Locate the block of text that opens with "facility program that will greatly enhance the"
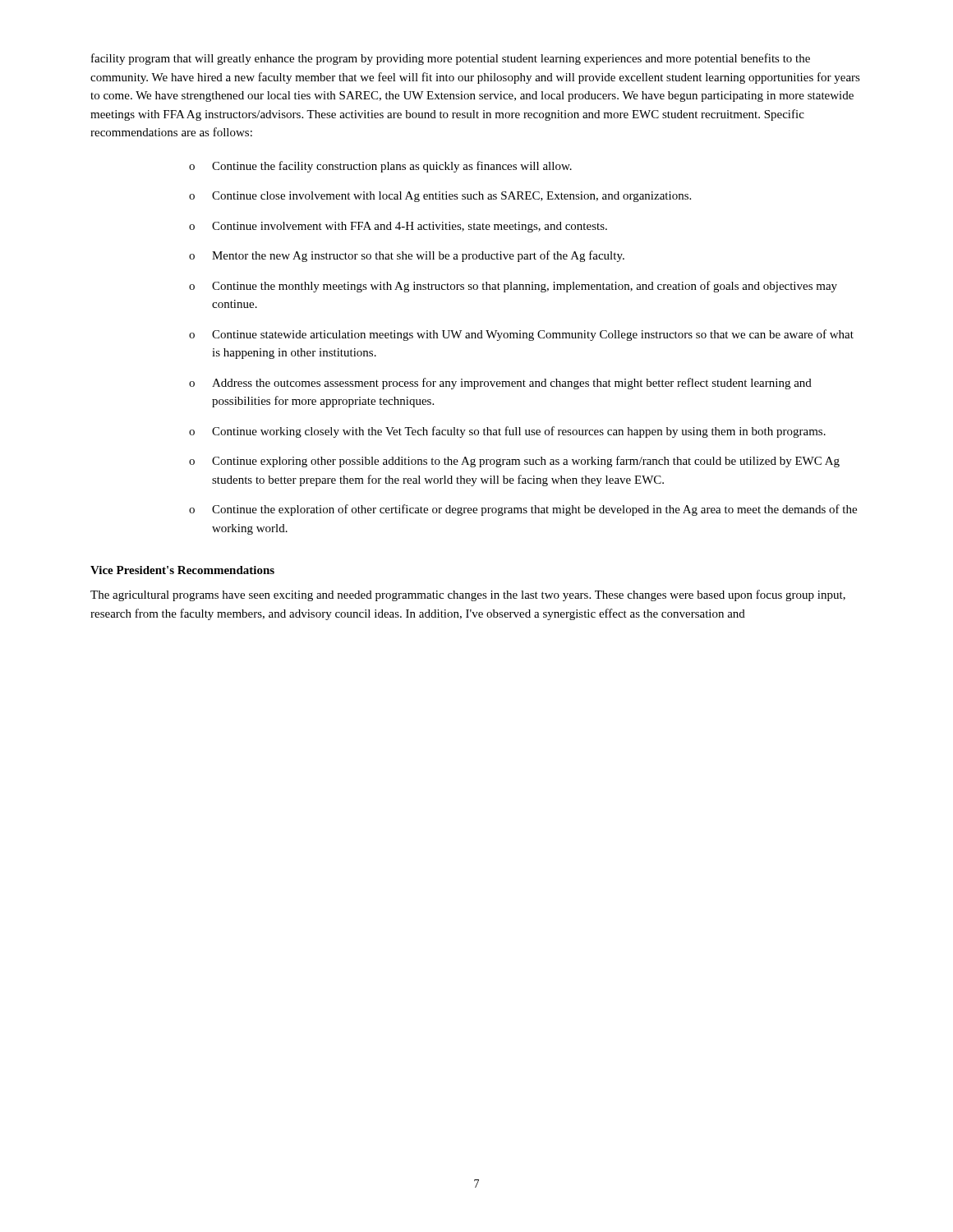 (475, 95)
